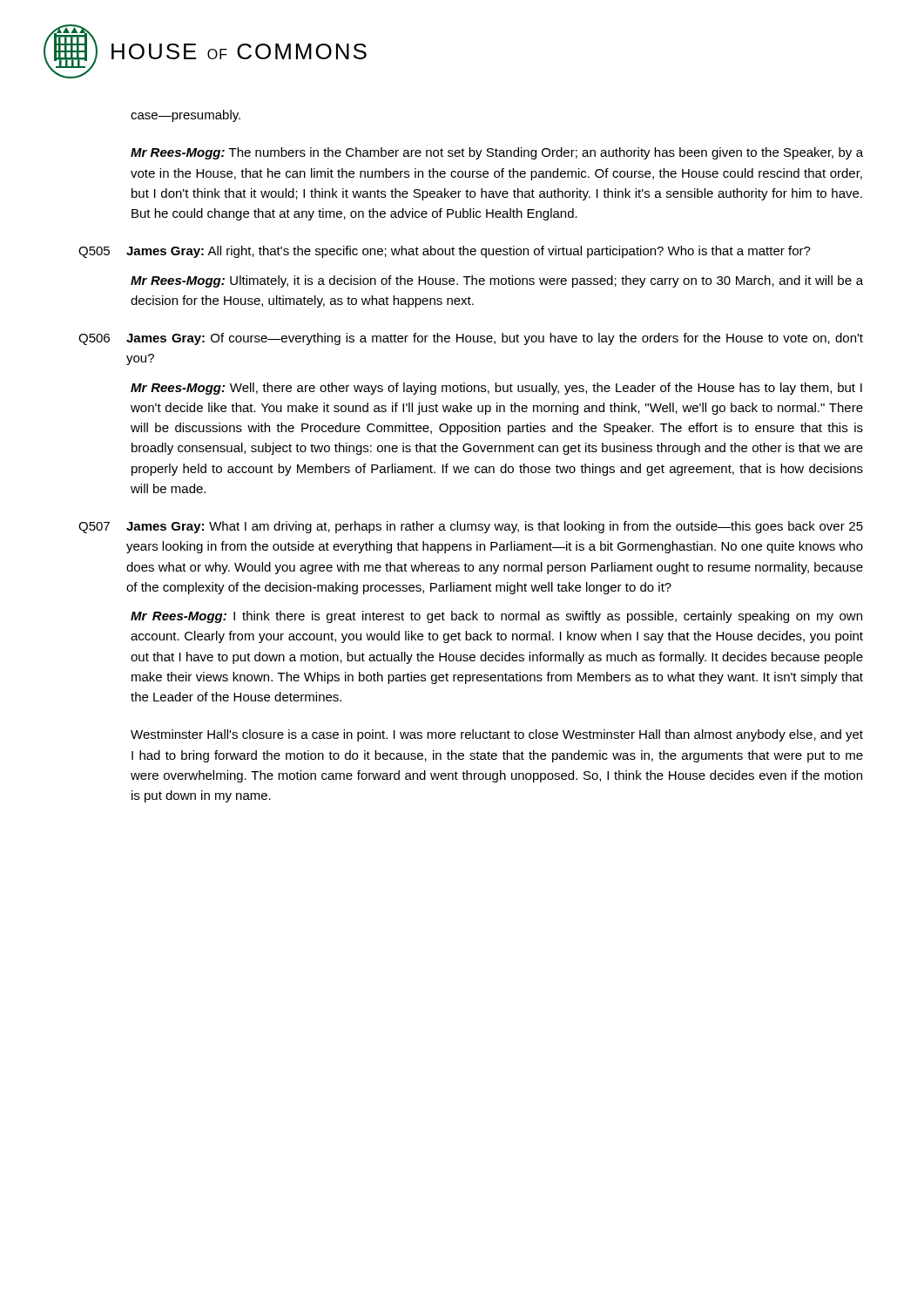Find the text block containing "Q507 James Gray: What I am driving at,"
The height and width of the screenshot is (1307, 924).
click(471, 556)
